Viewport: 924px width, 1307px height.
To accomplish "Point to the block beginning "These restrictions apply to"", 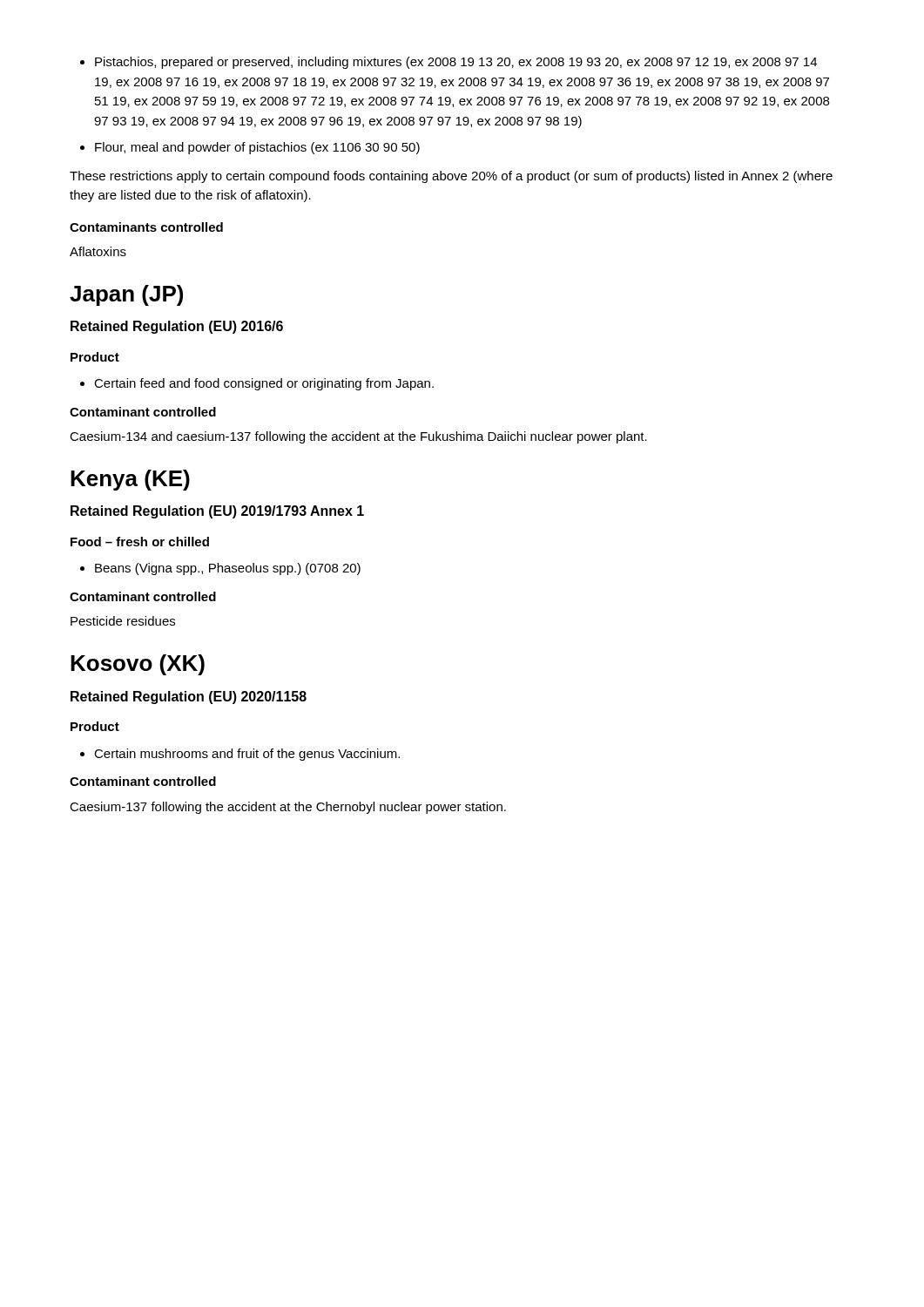I will [453, 186].
